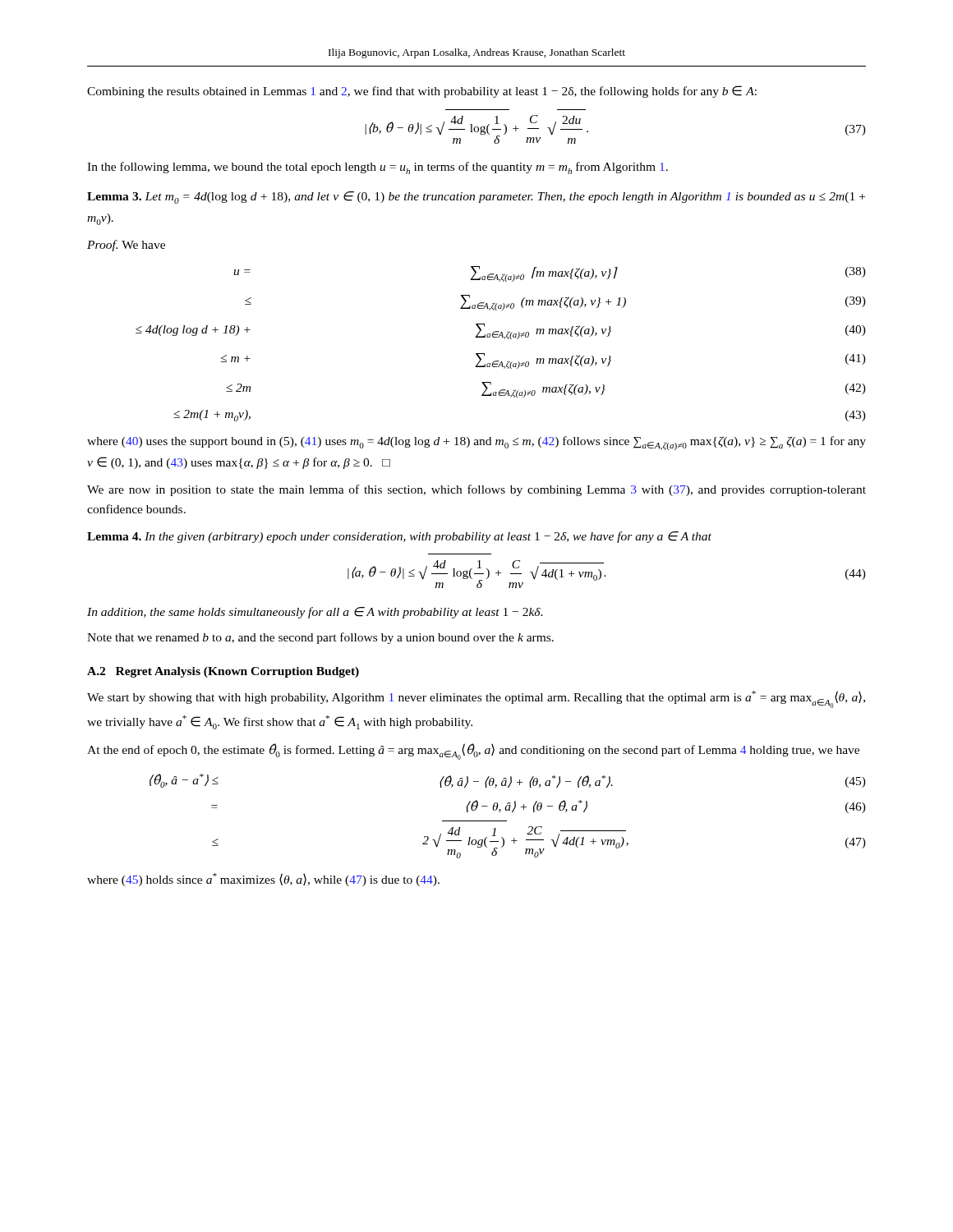
Task: Select the block starting "In addition, the same holds"
Action: point(315,611)
